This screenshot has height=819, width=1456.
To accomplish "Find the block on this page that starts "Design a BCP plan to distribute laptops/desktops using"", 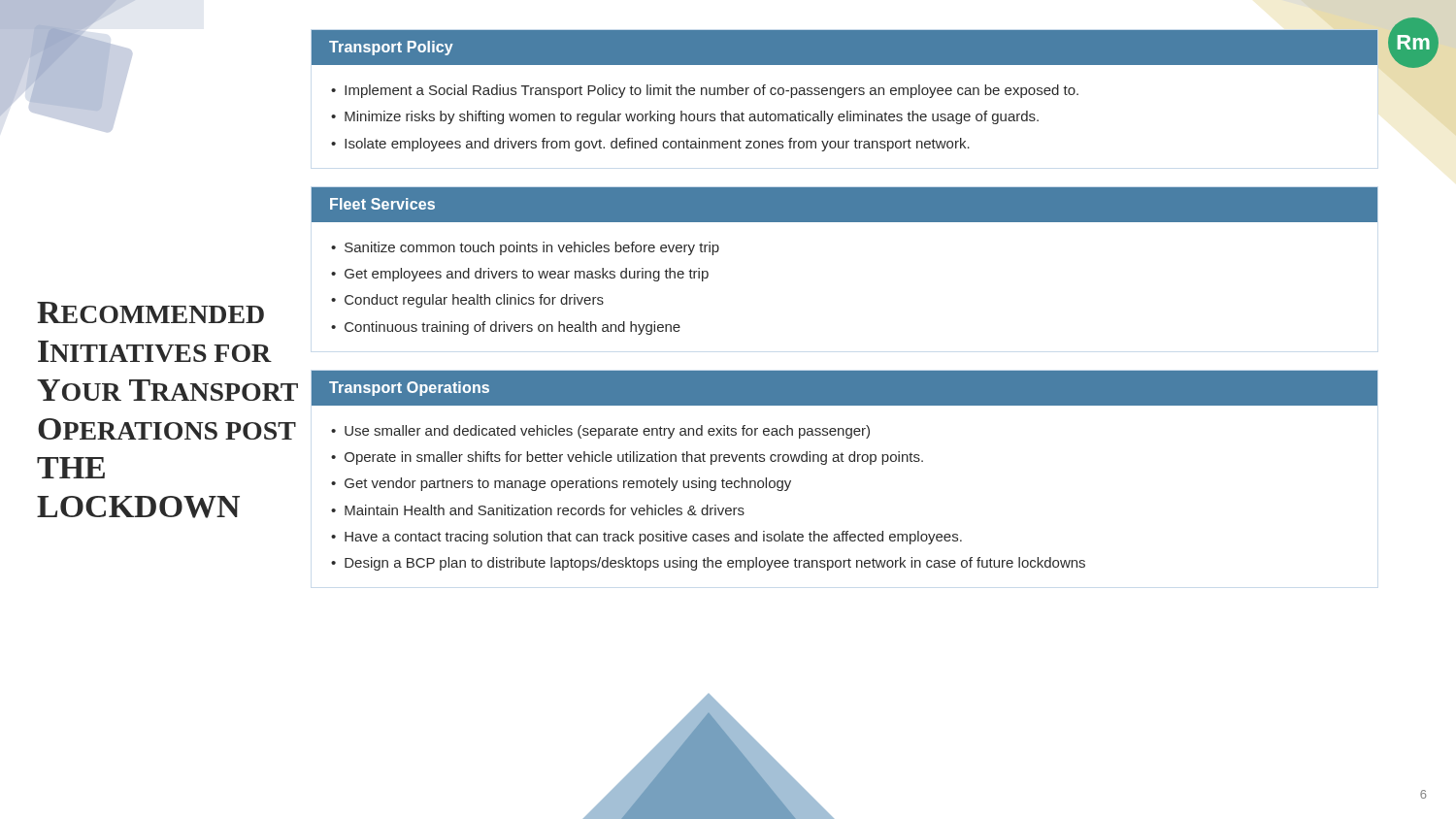I will pos(715,562).
